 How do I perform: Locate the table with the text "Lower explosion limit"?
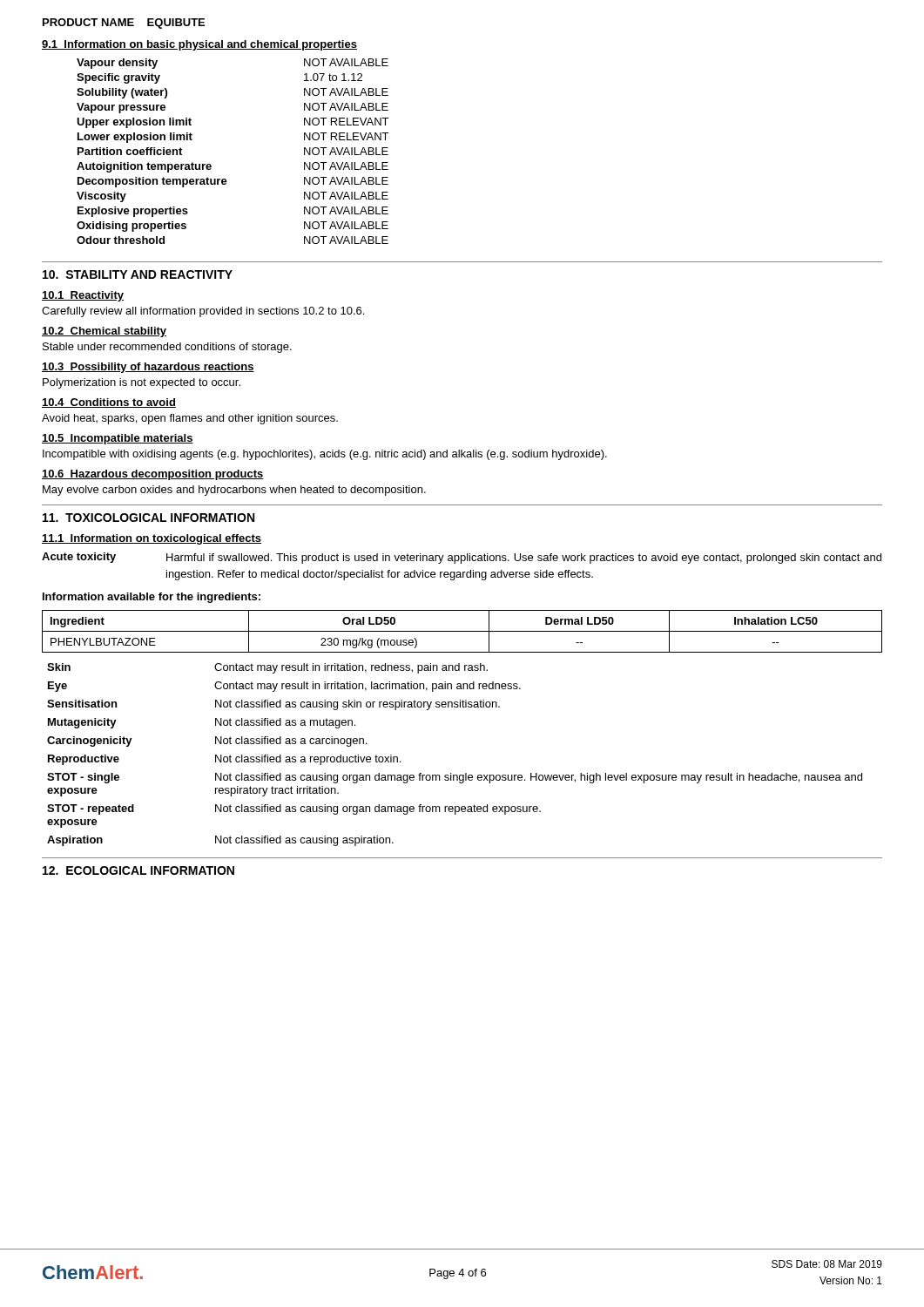coord(462,151)
